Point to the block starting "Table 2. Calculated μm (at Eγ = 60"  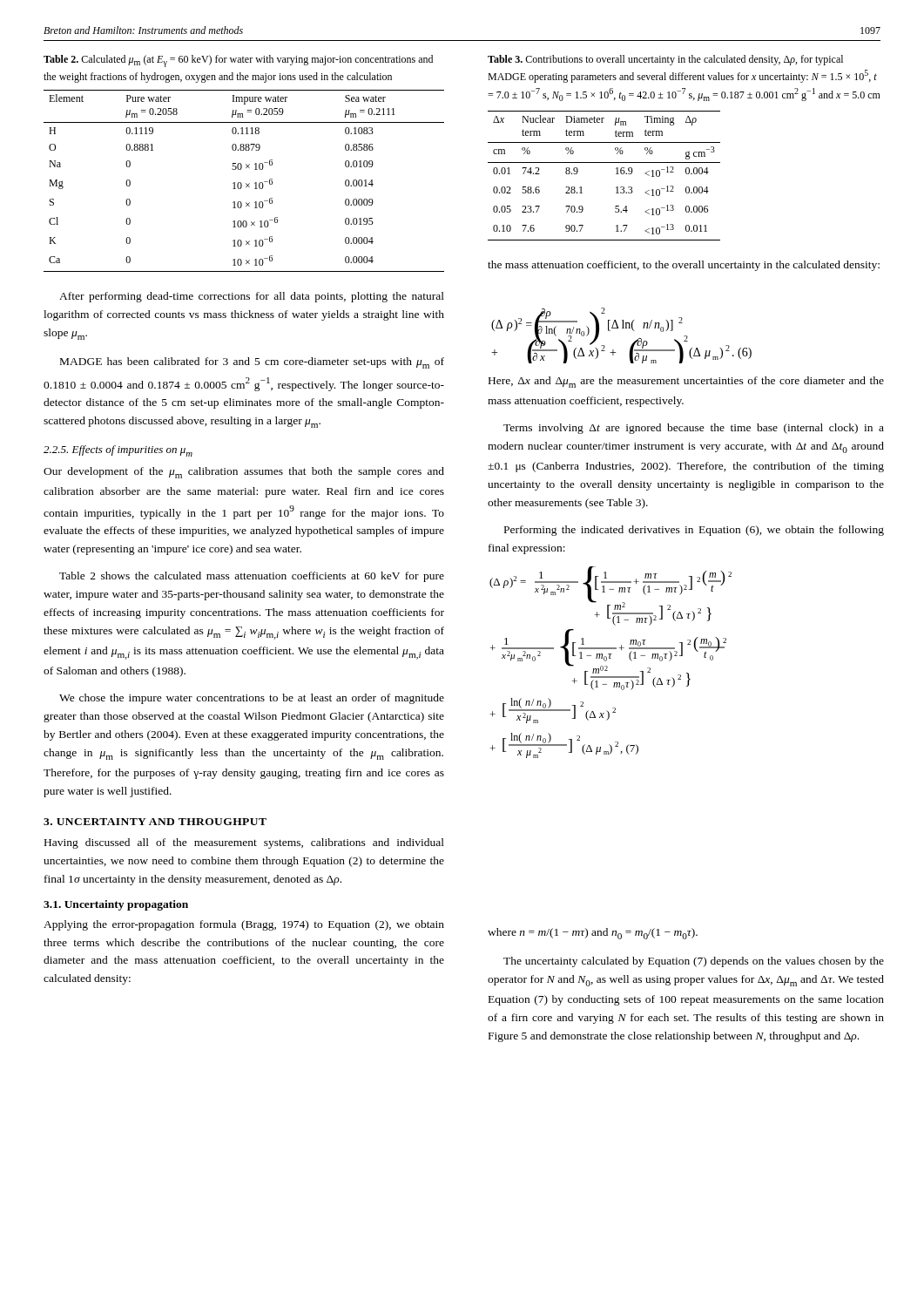pos(238,68)
